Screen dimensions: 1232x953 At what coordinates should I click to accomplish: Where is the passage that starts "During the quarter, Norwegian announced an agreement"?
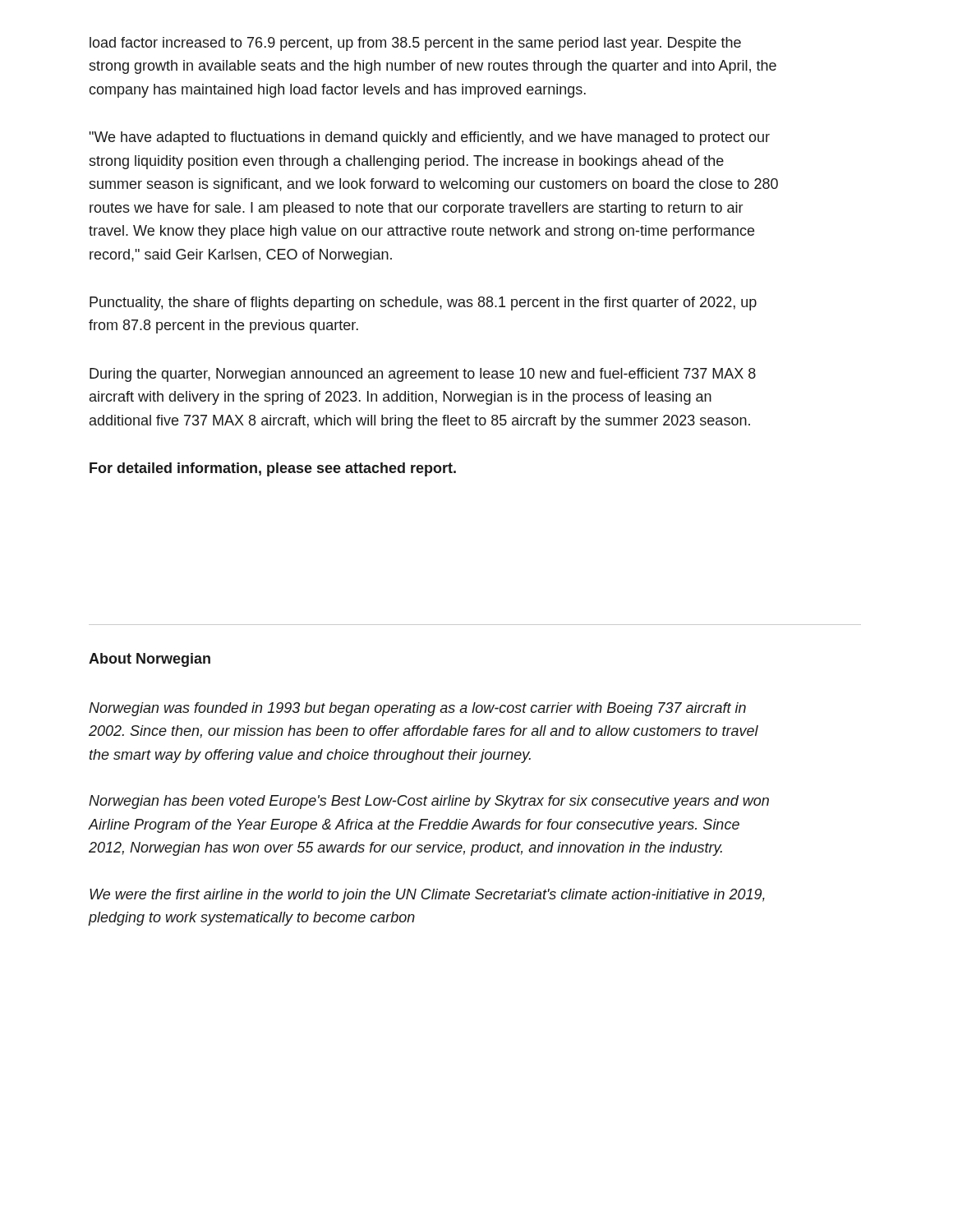click(422, 397)
